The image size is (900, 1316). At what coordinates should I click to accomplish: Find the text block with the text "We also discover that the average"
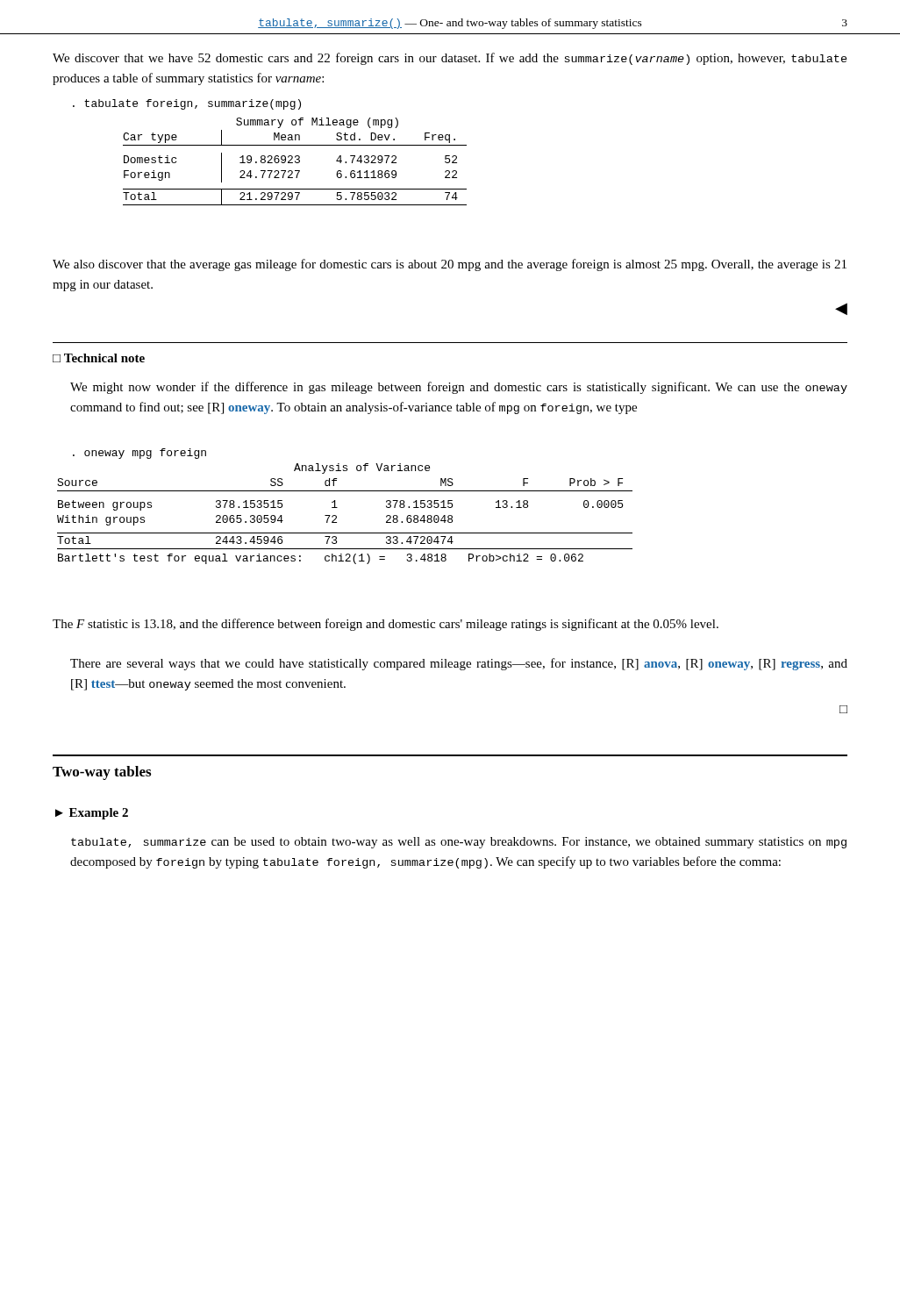pos(450,274)
